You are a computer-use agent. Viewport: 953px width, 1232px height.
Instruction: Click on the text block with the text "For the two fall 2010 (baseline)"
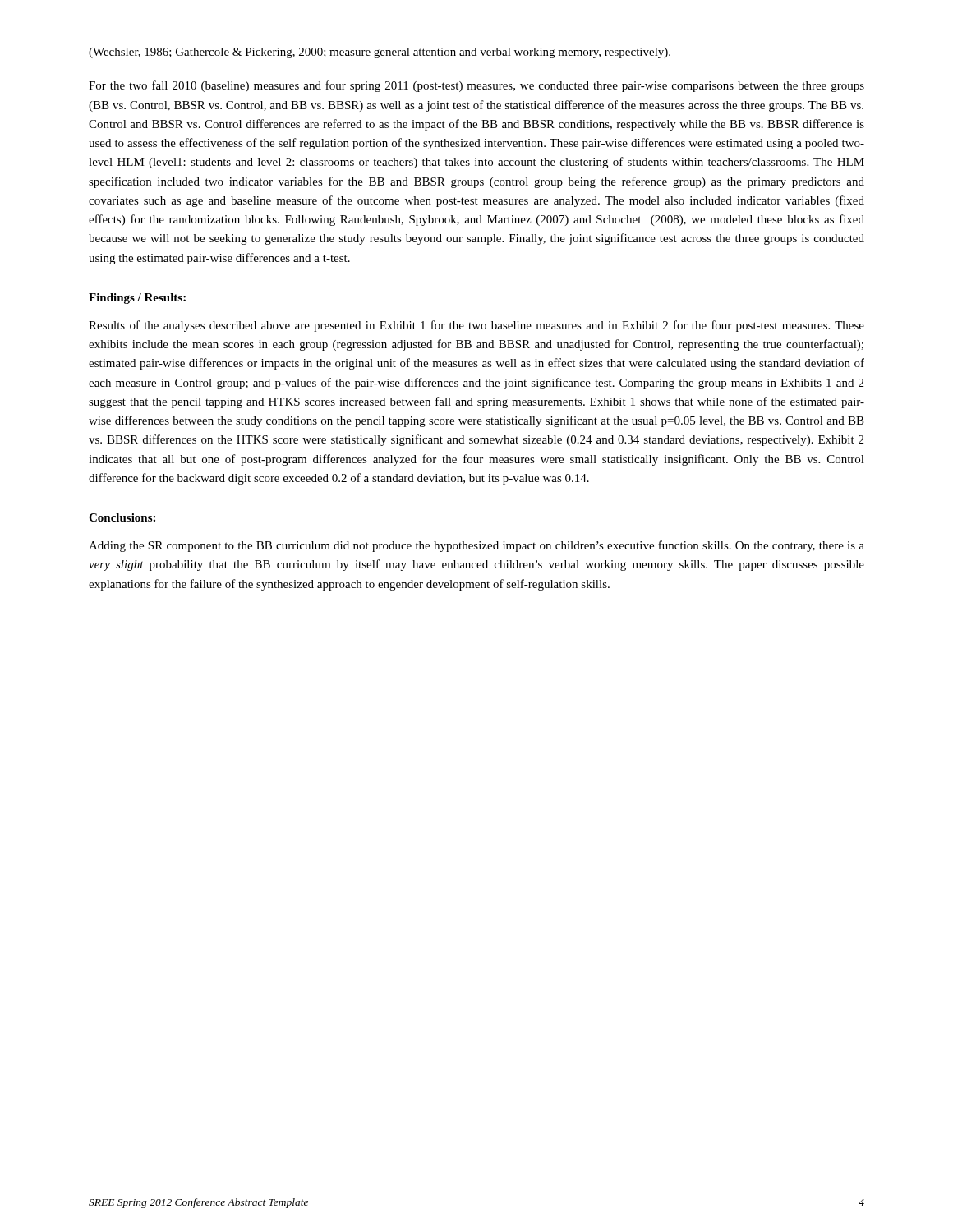(476, 172)
